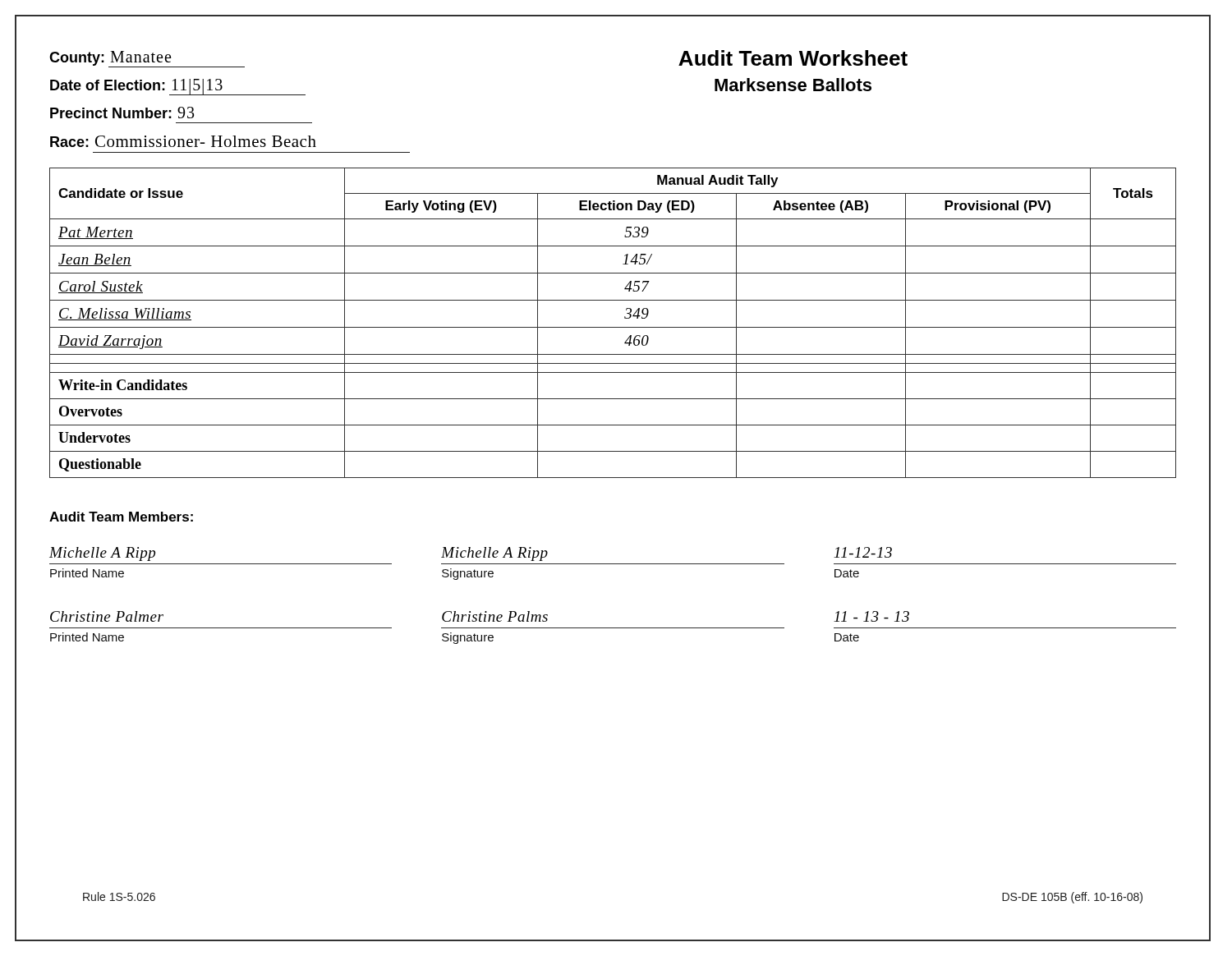Select the table that reads "Write-in Candidates"
1232x956 pixels.
pos(613,323)
